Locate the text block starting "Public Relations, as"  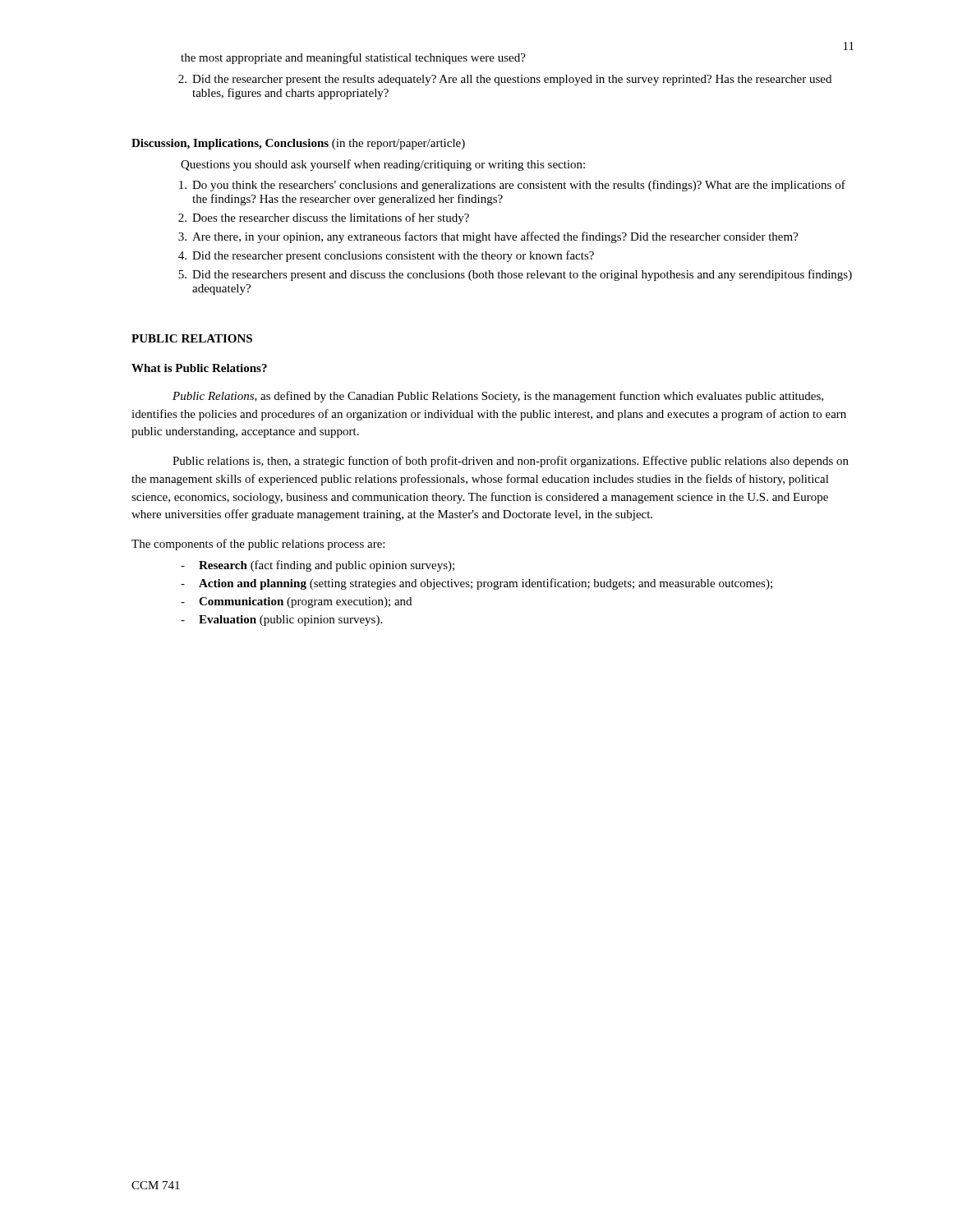[489, 414]
